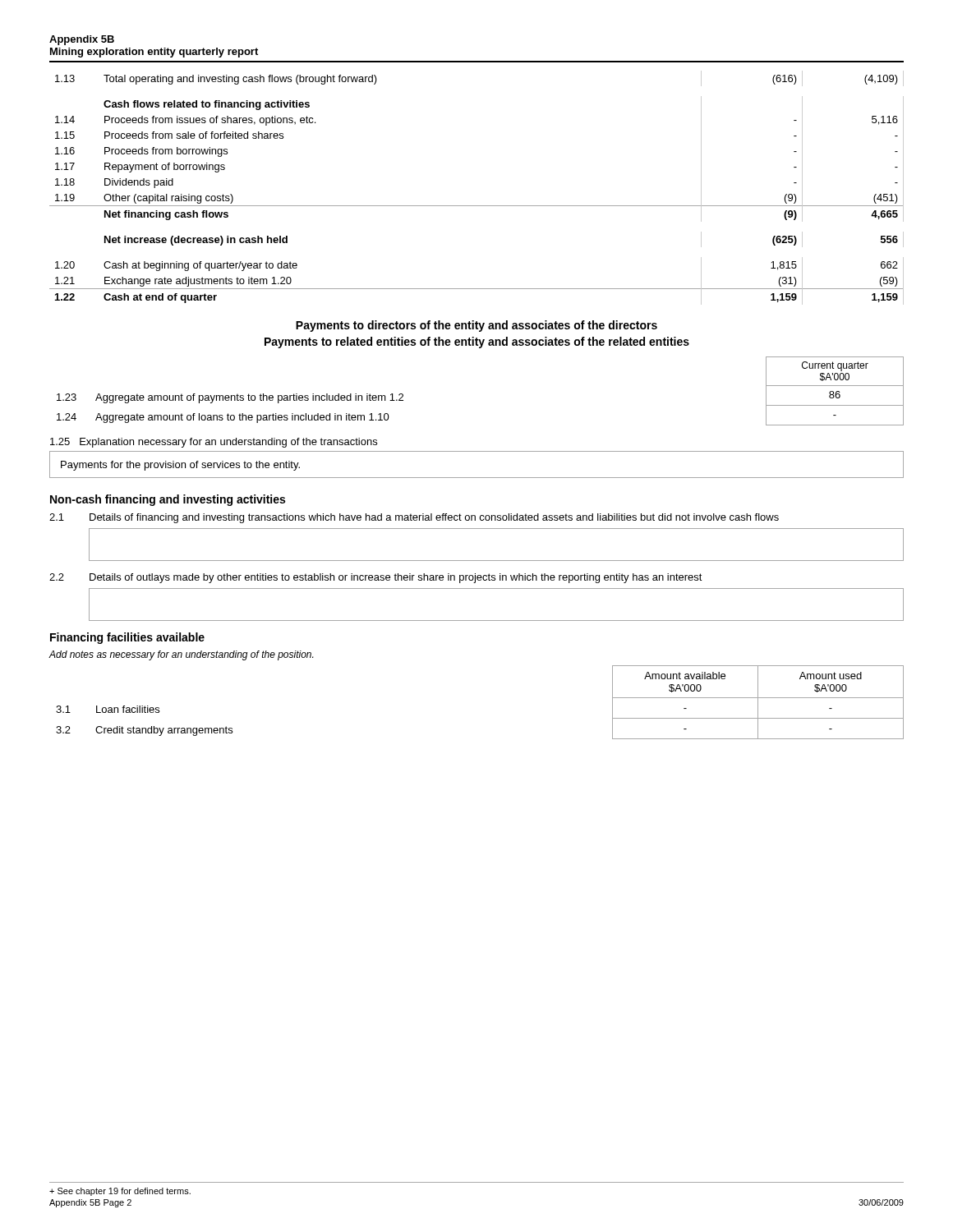Viewport: 953px width, 1232px height.
Task: Locate the text block with the text "25 Explanation necessary"
Action: [x=476, y=457]
